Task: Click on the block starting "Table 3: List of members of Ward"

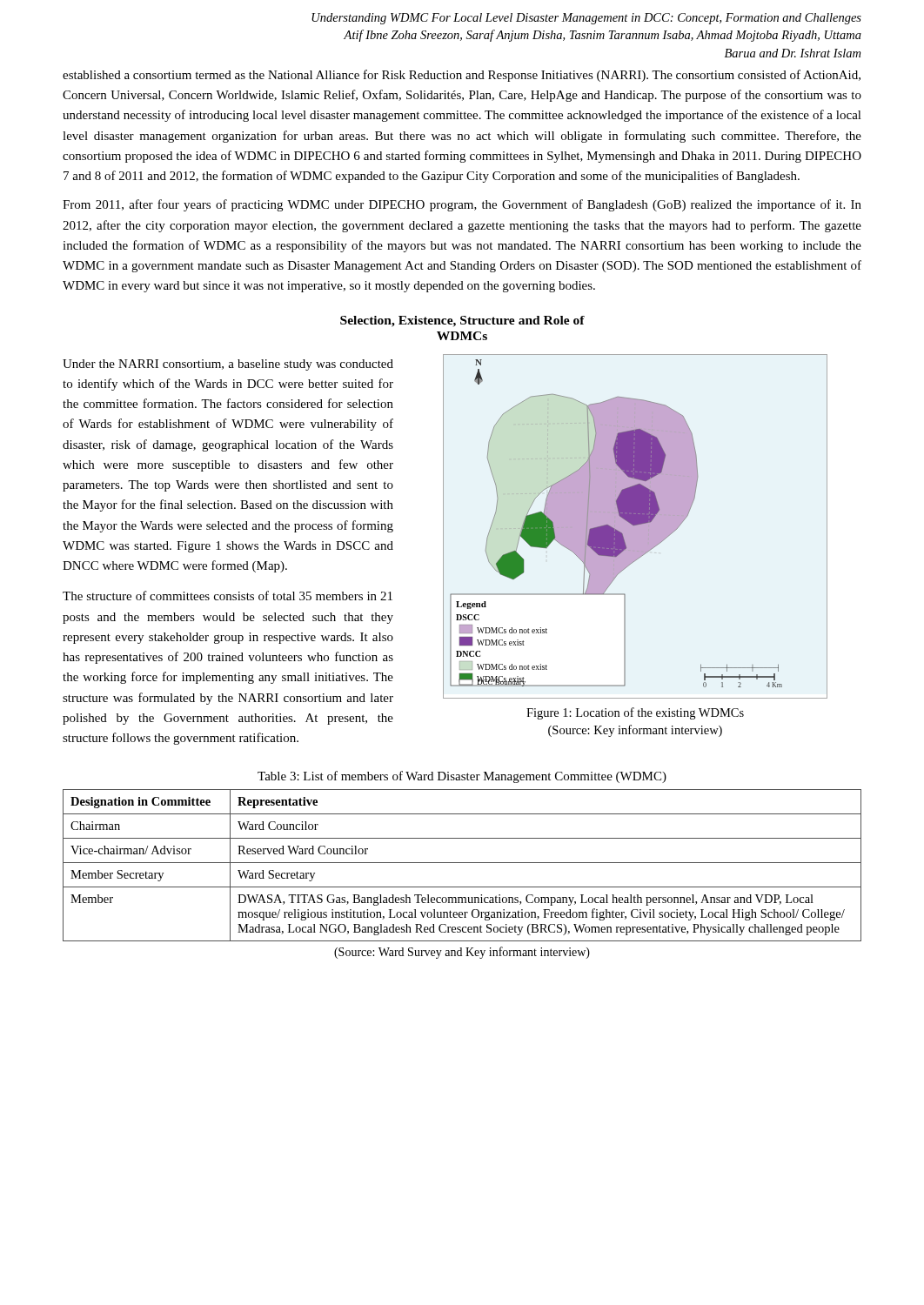Action: (x=462, y=776)
